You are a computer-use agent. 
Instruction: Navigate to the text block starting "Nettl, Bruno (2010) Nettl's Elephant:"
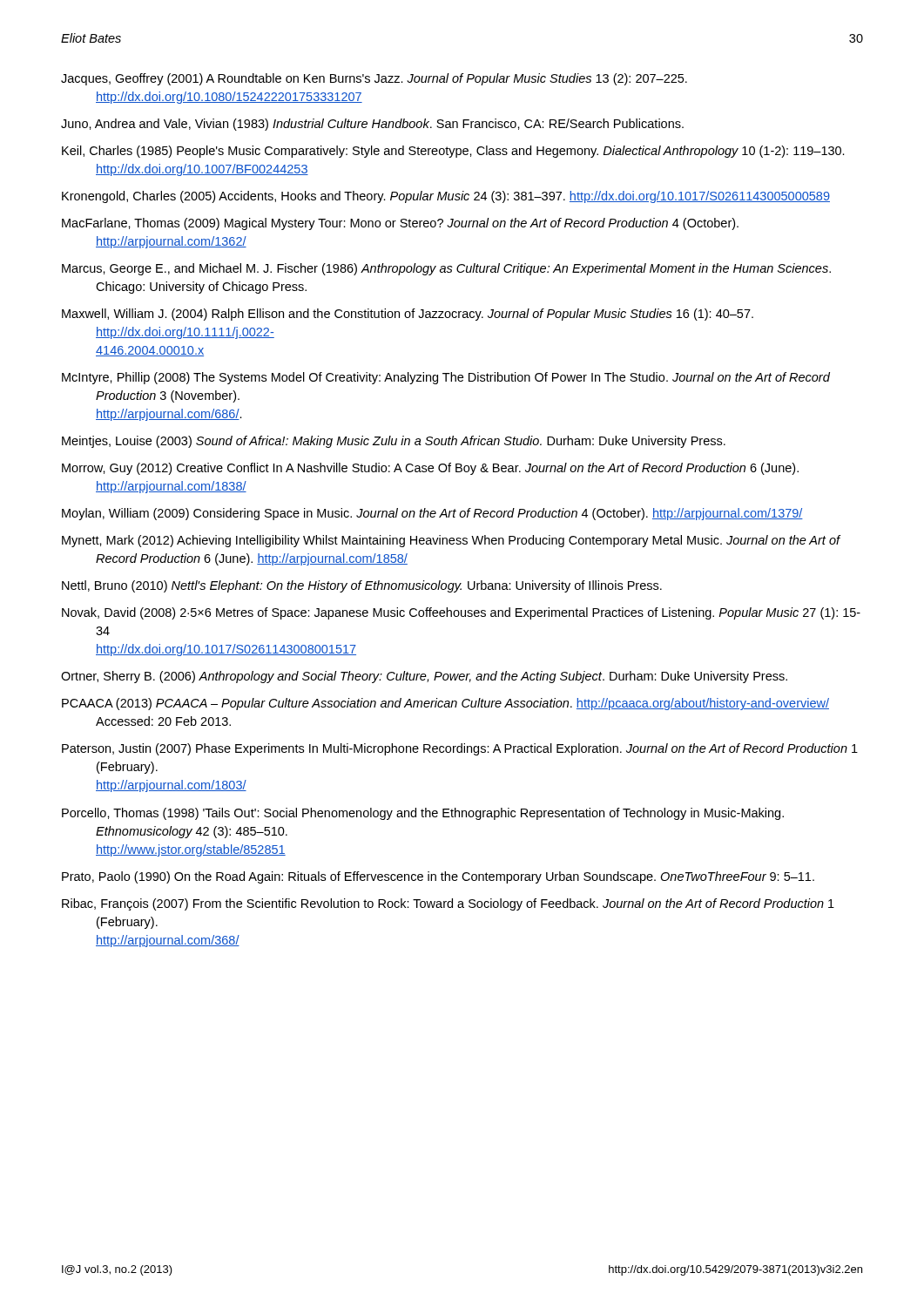click(x=362, y=586)
